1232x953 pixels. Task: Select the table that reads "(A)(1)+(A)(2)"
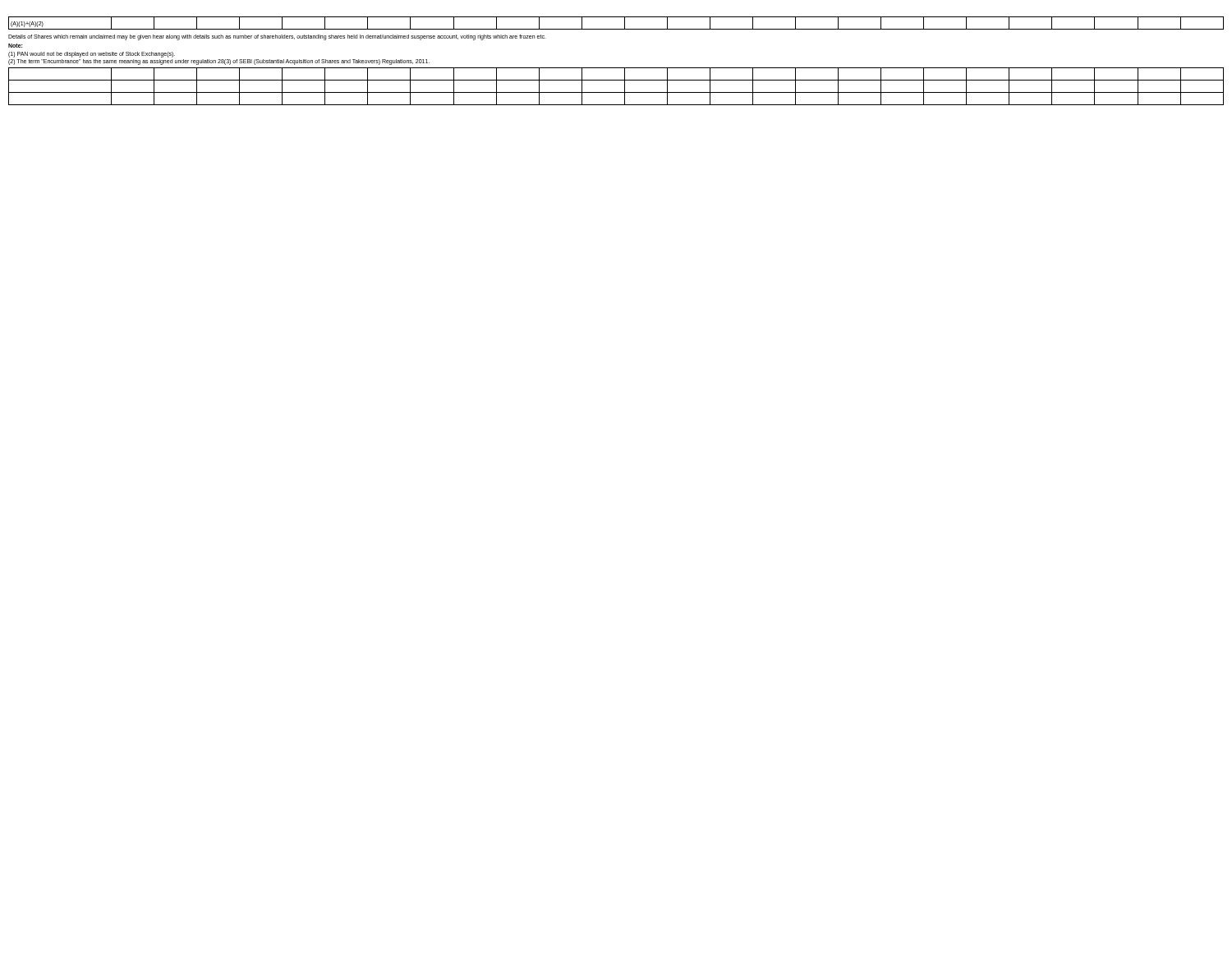pos(616,23)
